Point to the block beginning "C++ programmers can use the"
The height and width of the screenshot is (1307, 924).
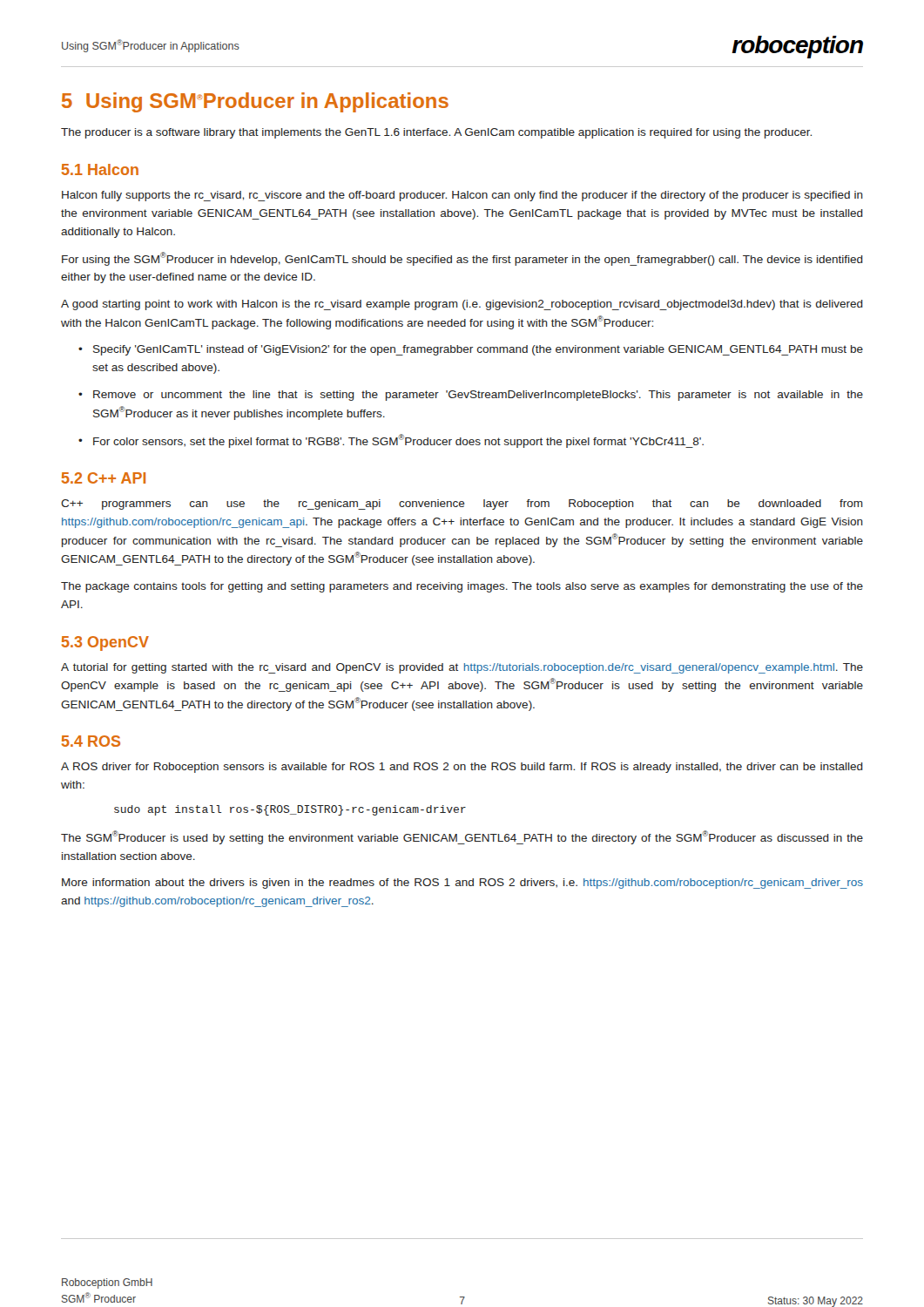pos(462,532)
